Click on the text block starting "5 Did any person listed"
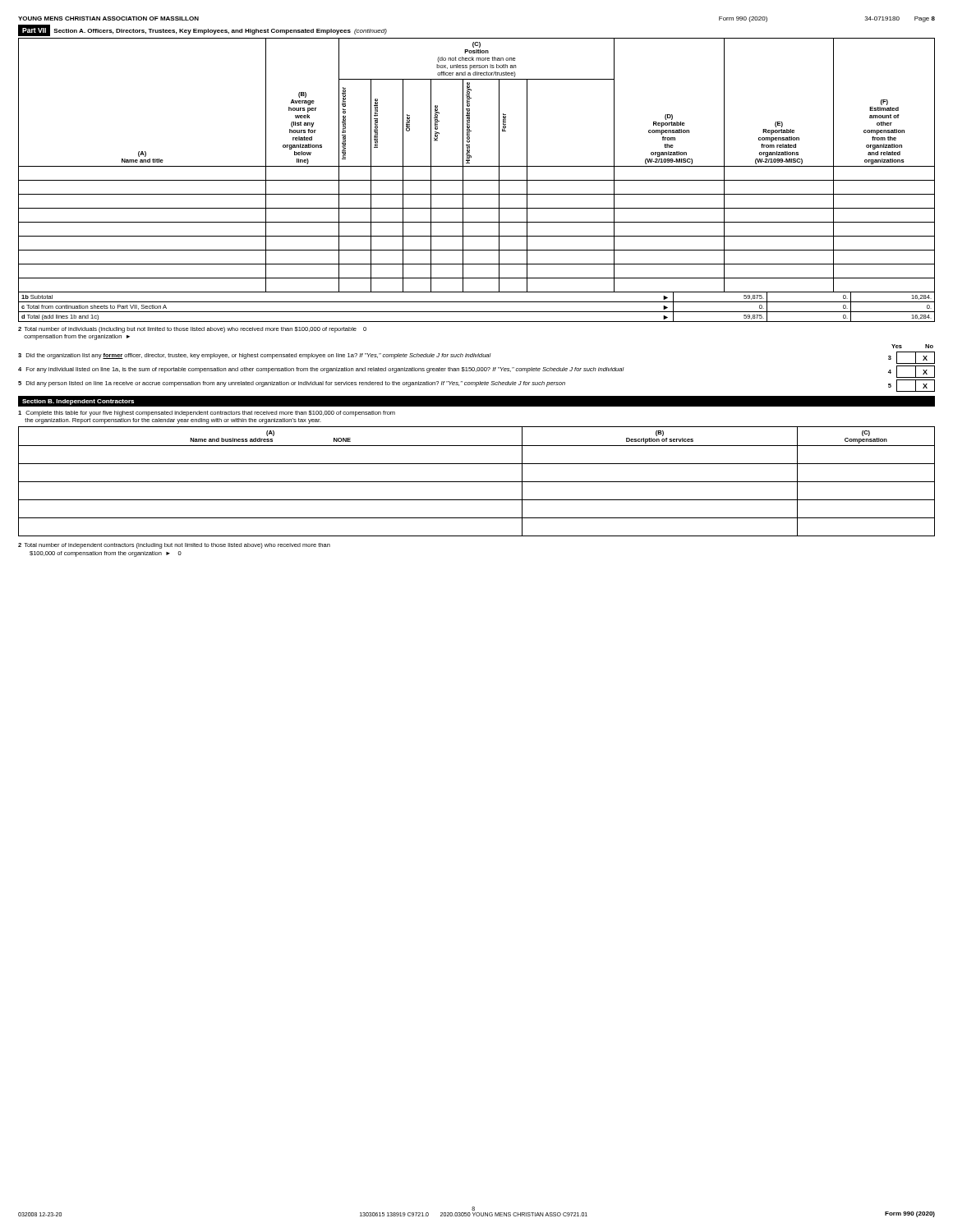Viewport: 953px width, 1232px height. [x=476, y=386]
